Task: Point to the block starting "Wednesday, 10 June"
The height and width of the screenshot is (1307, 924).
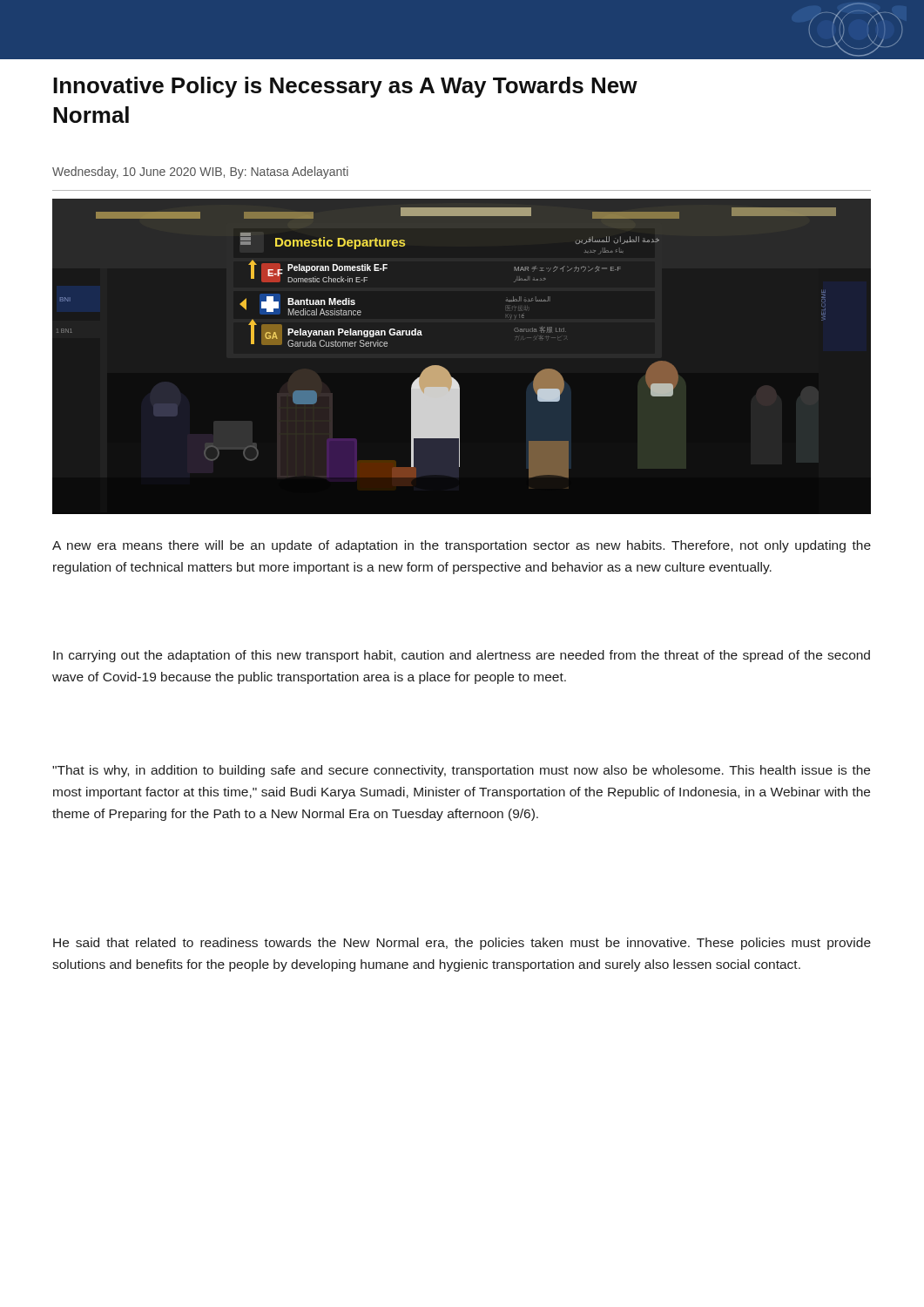Action: [200, 173]
